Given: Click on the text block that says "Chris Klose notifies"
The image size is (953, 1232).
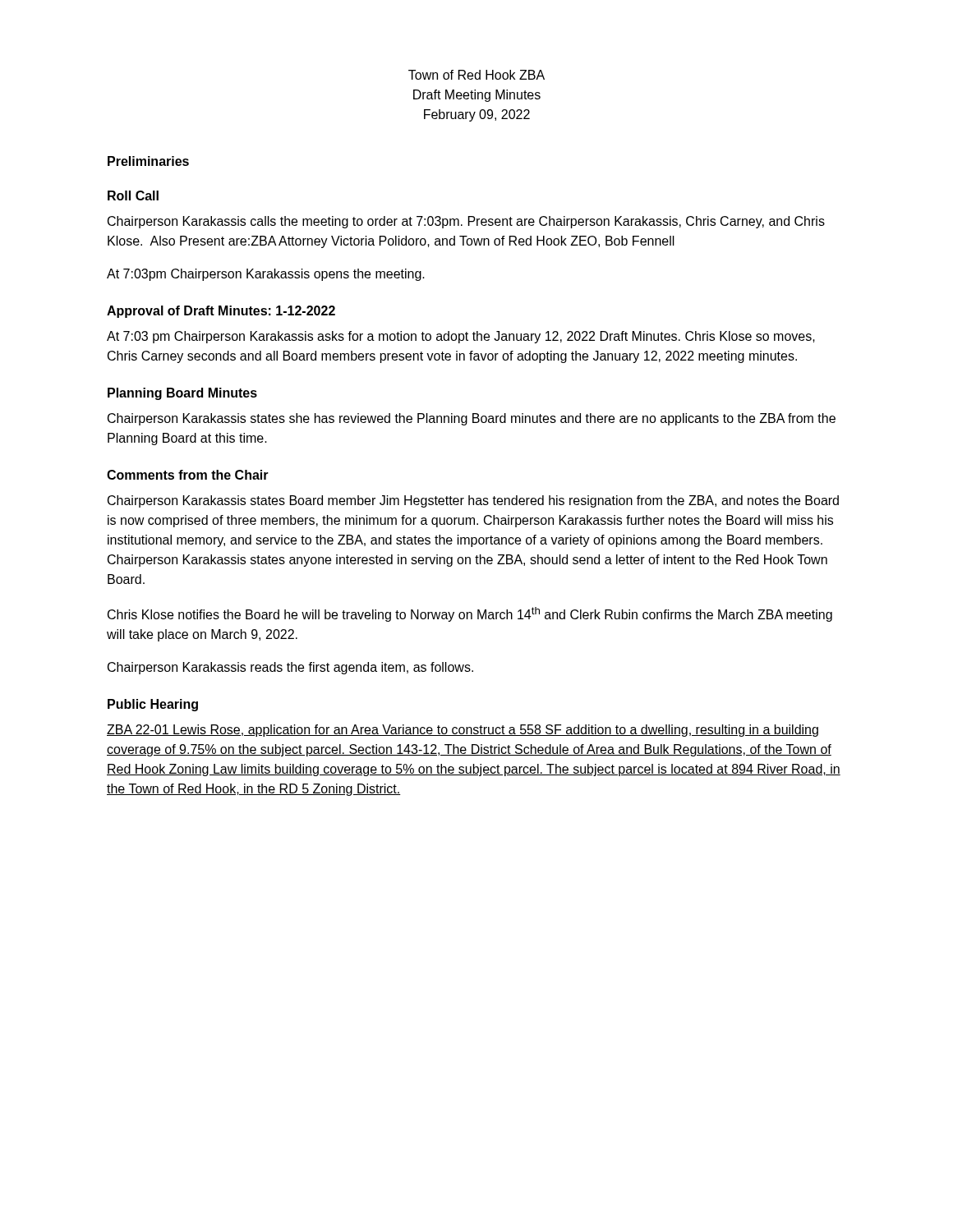Looking at the screenshot, I should coord(470,623).
